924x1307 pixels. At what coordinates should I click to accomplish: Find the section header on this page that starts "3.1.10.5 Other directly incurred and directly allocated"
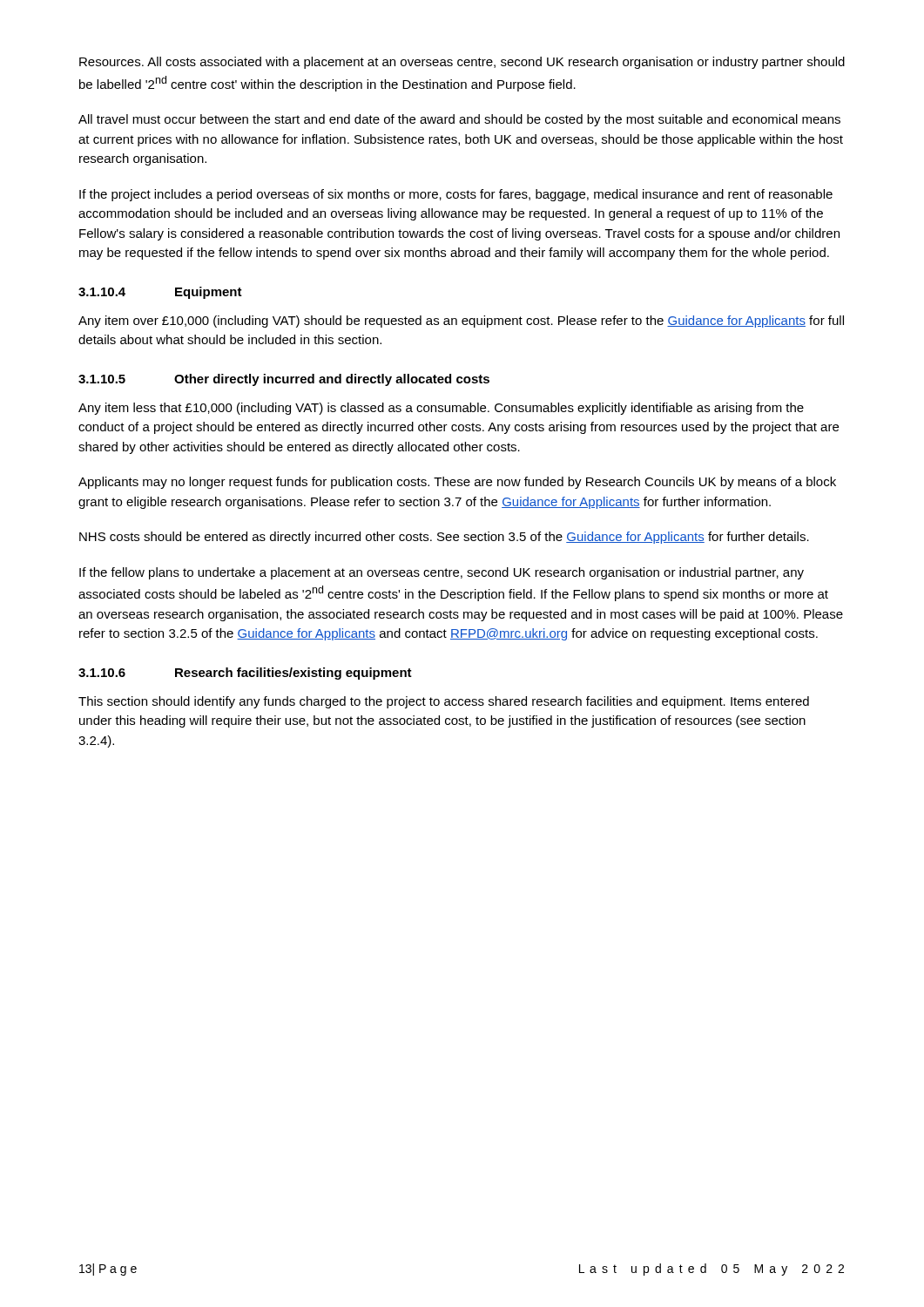click(x=284, y=378)
